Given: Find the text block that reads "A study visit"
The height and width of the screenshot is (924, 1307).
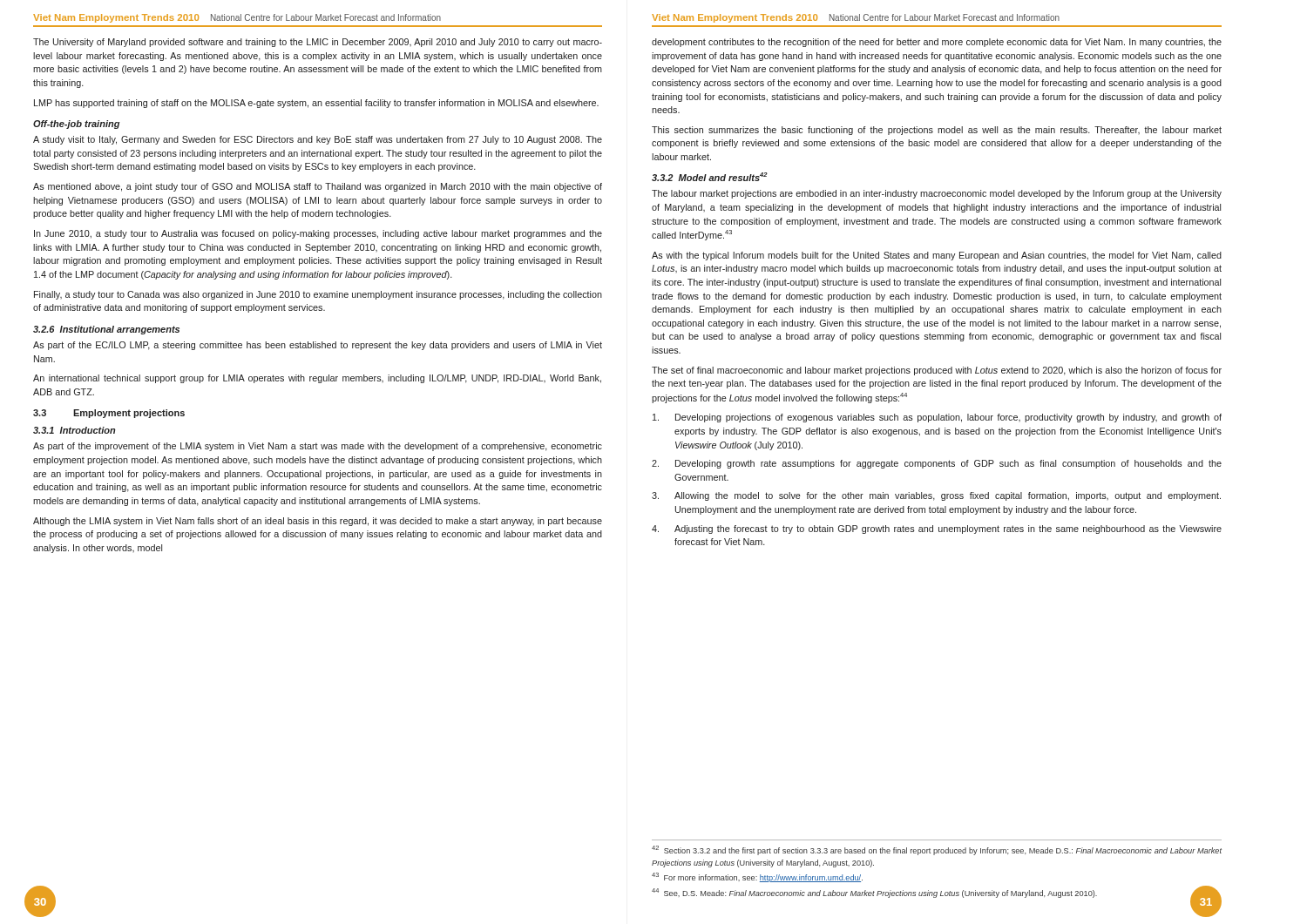Looking at the screenshot, I should tap(318, 154).
